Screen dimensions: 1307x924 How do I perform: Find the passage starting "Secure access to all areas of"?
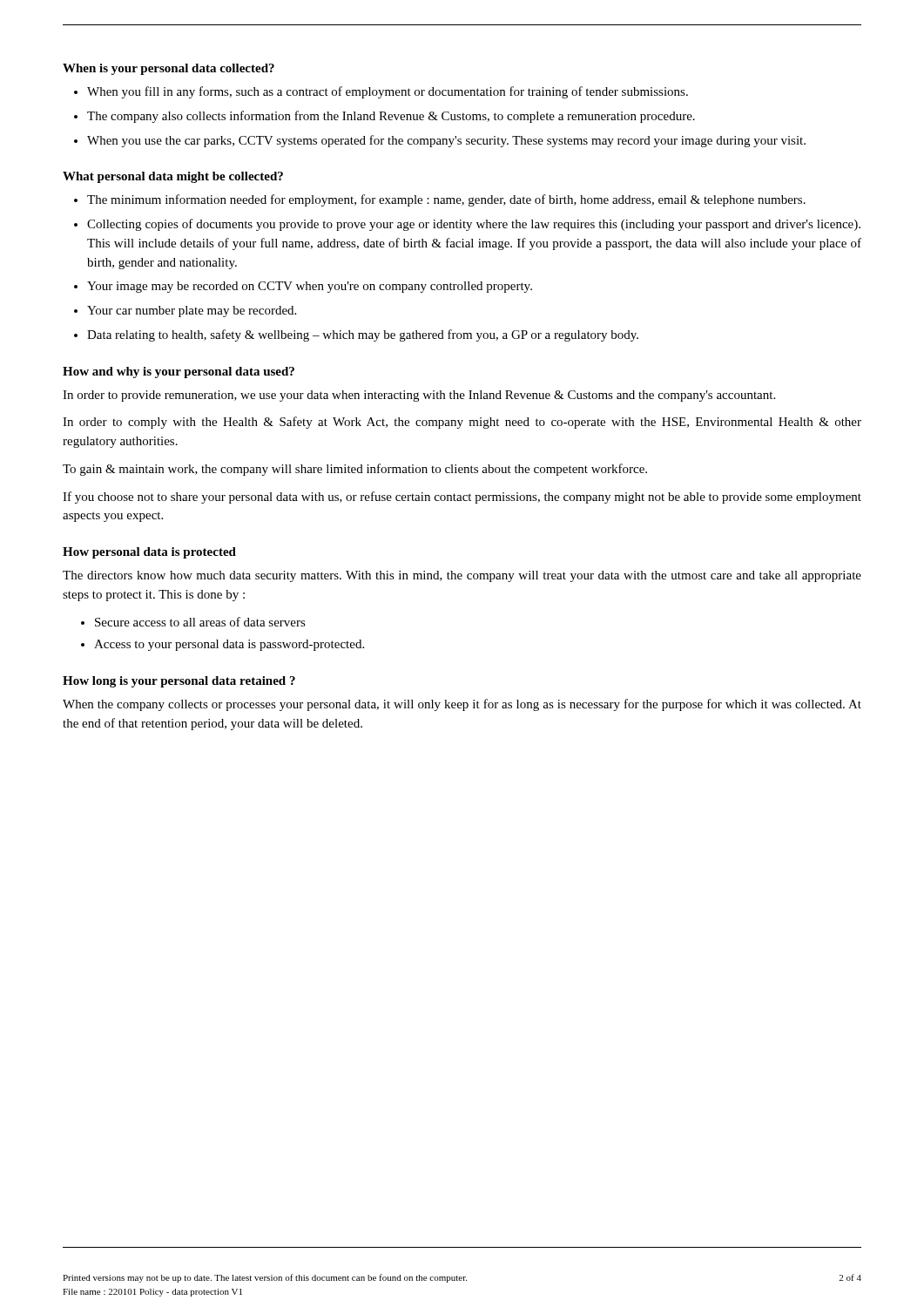click(200, 622)
